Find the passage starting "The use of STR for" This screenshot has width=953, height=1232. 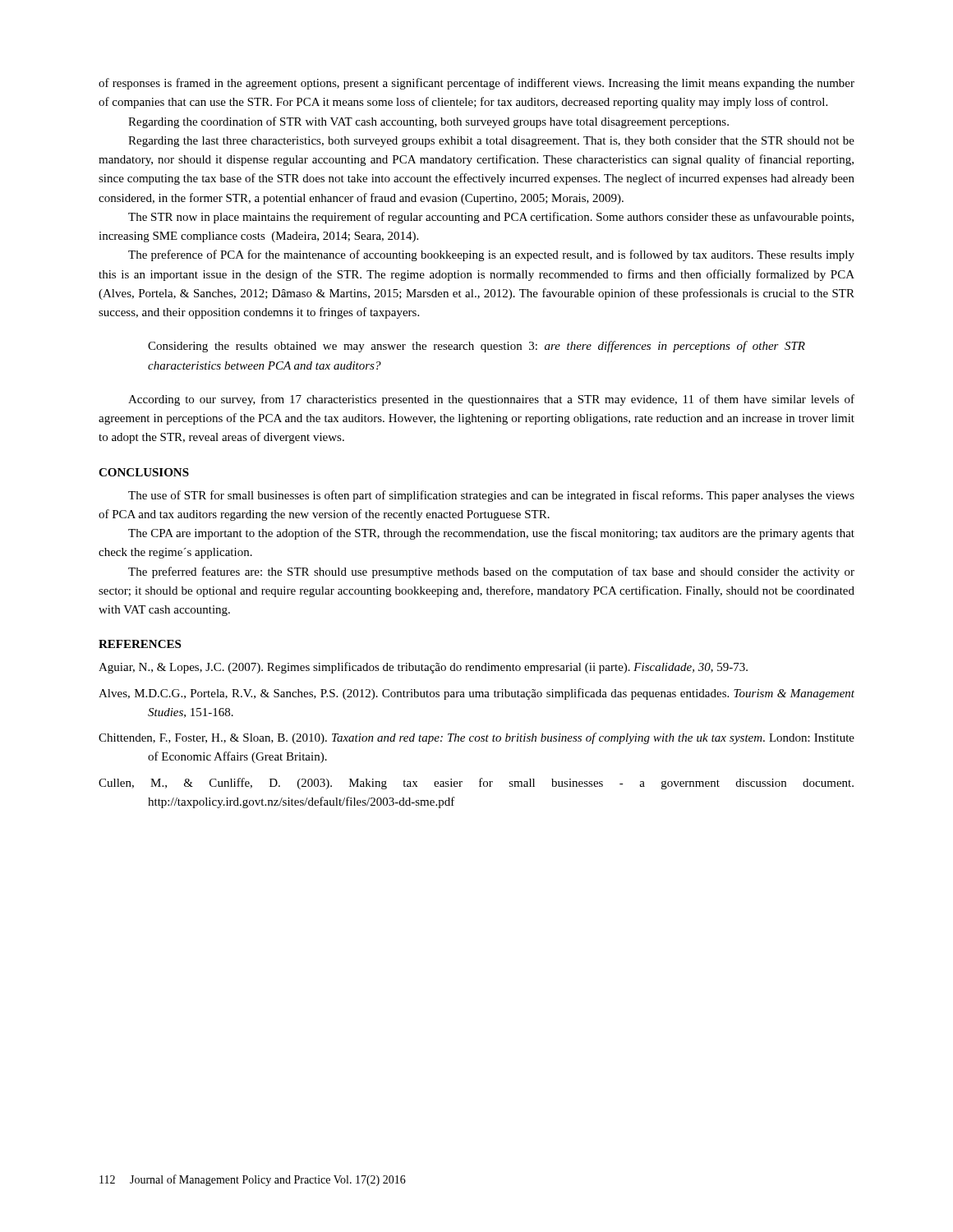point(491,496)
